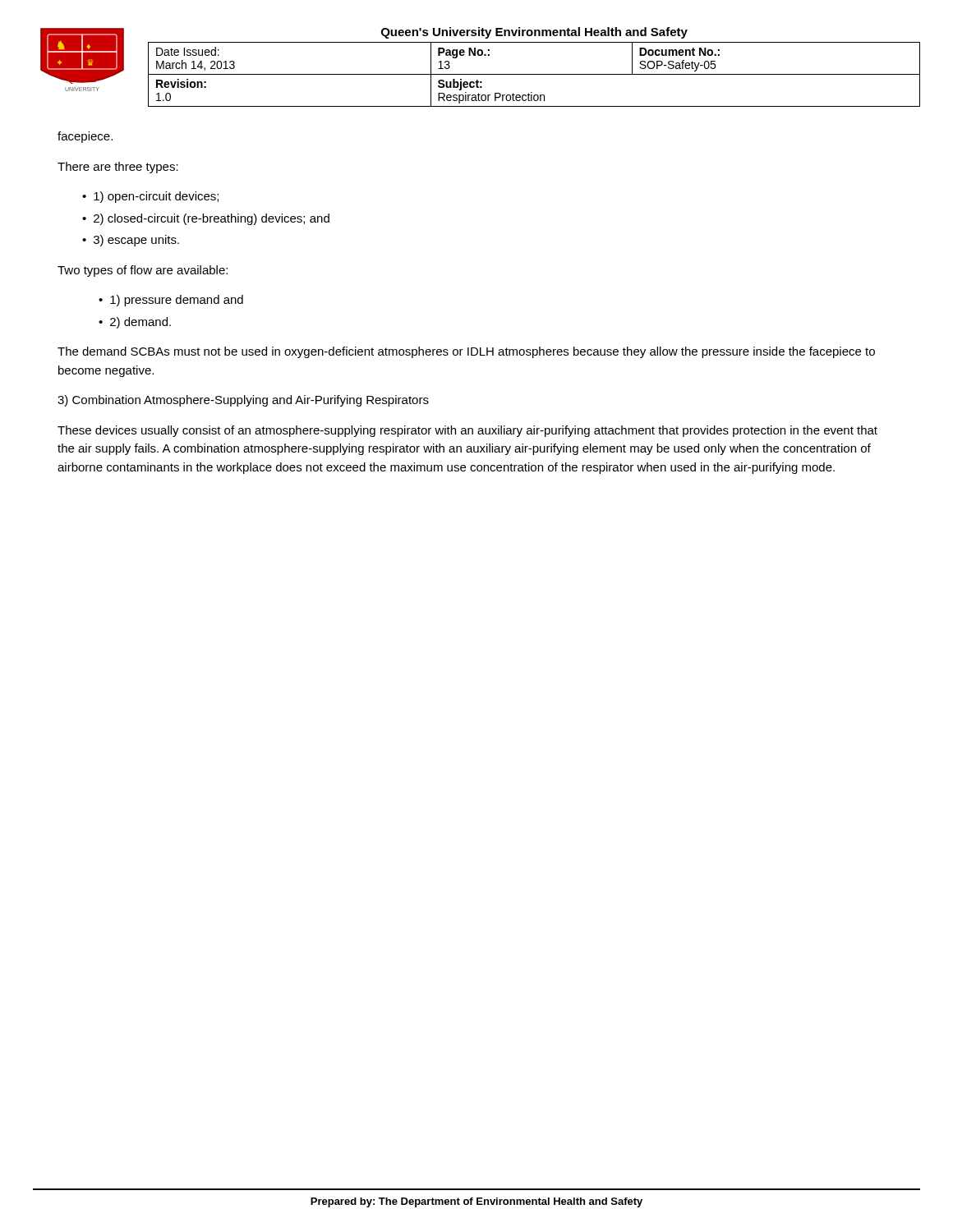
Task: Point to the text block starting "•1) pressure demand and"
Action: (x=171, y=300)
